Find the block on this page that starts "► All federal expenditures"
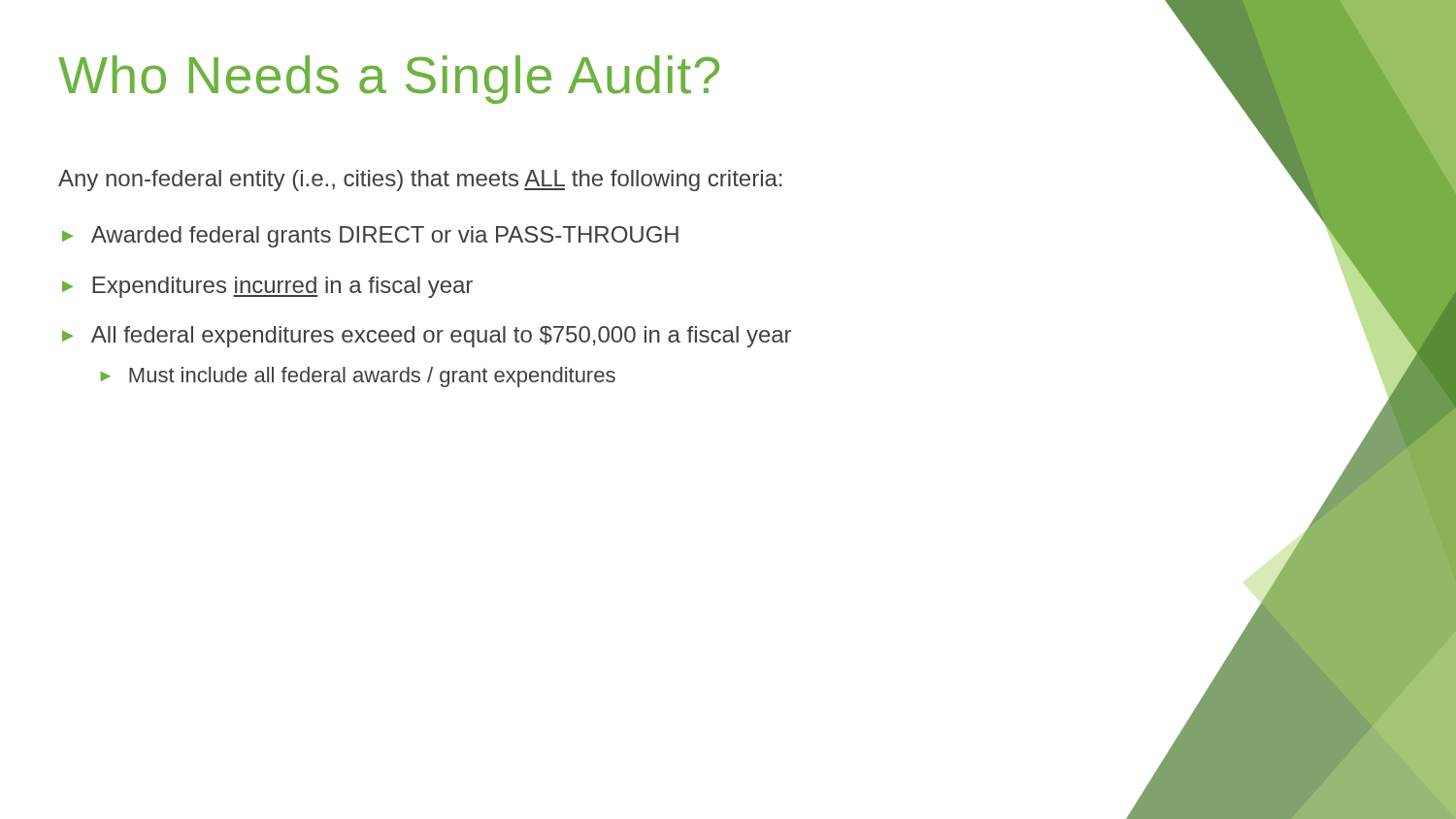This screenshot has width=1456, height=819. point(427,337)
